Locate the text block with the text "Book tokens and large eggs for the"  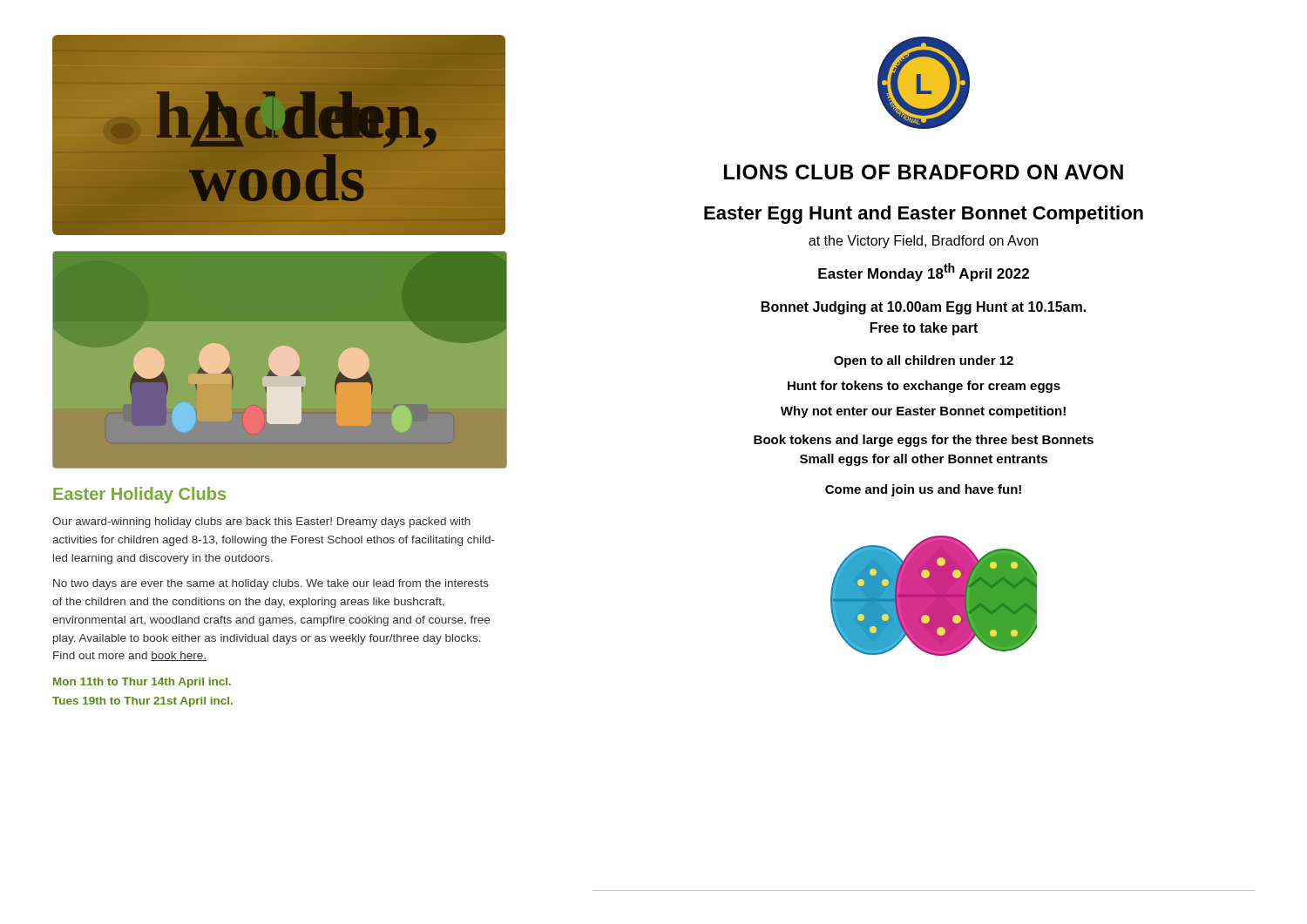(x=924, y=449)
